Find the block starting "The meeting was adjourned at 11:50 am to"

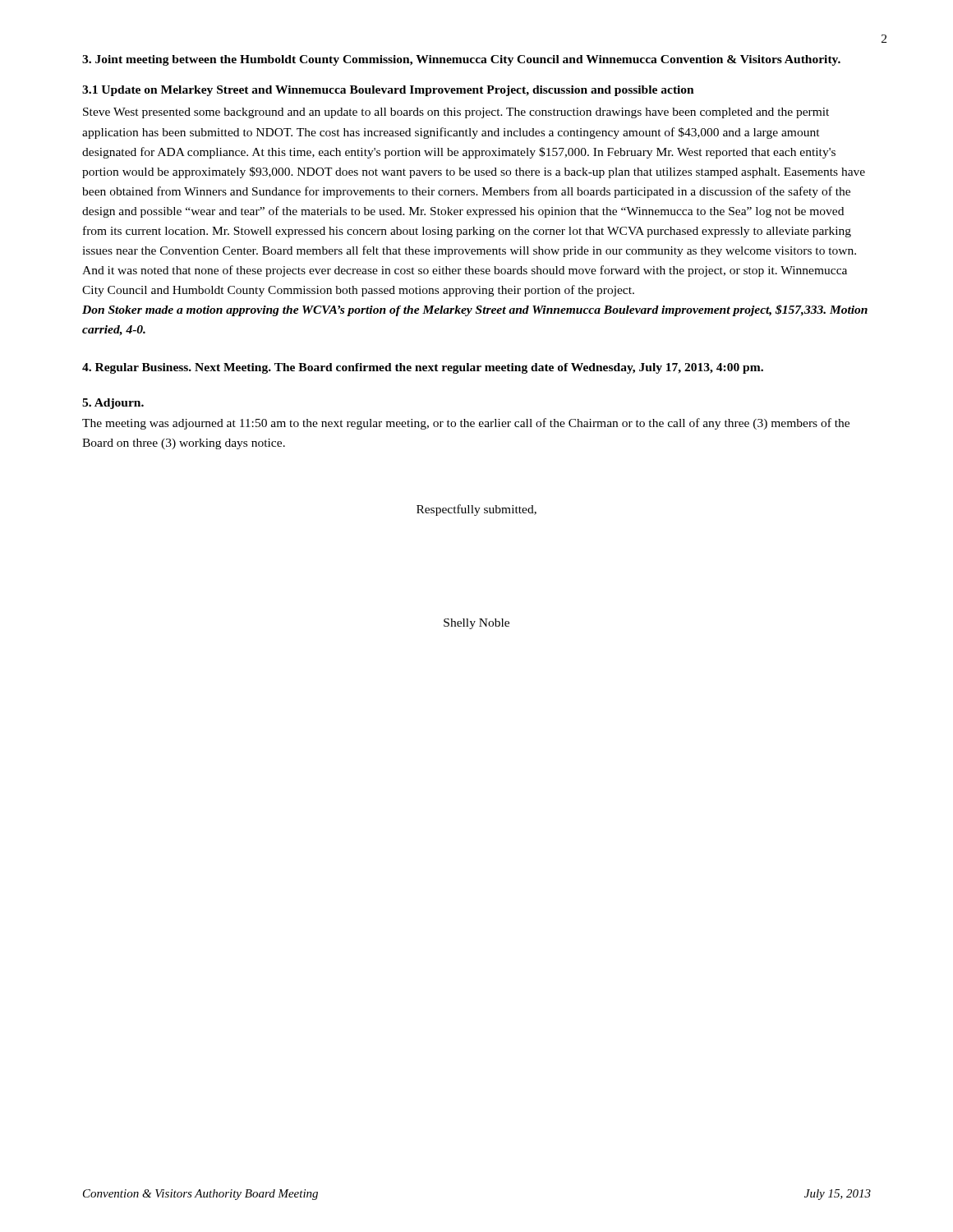466,432
